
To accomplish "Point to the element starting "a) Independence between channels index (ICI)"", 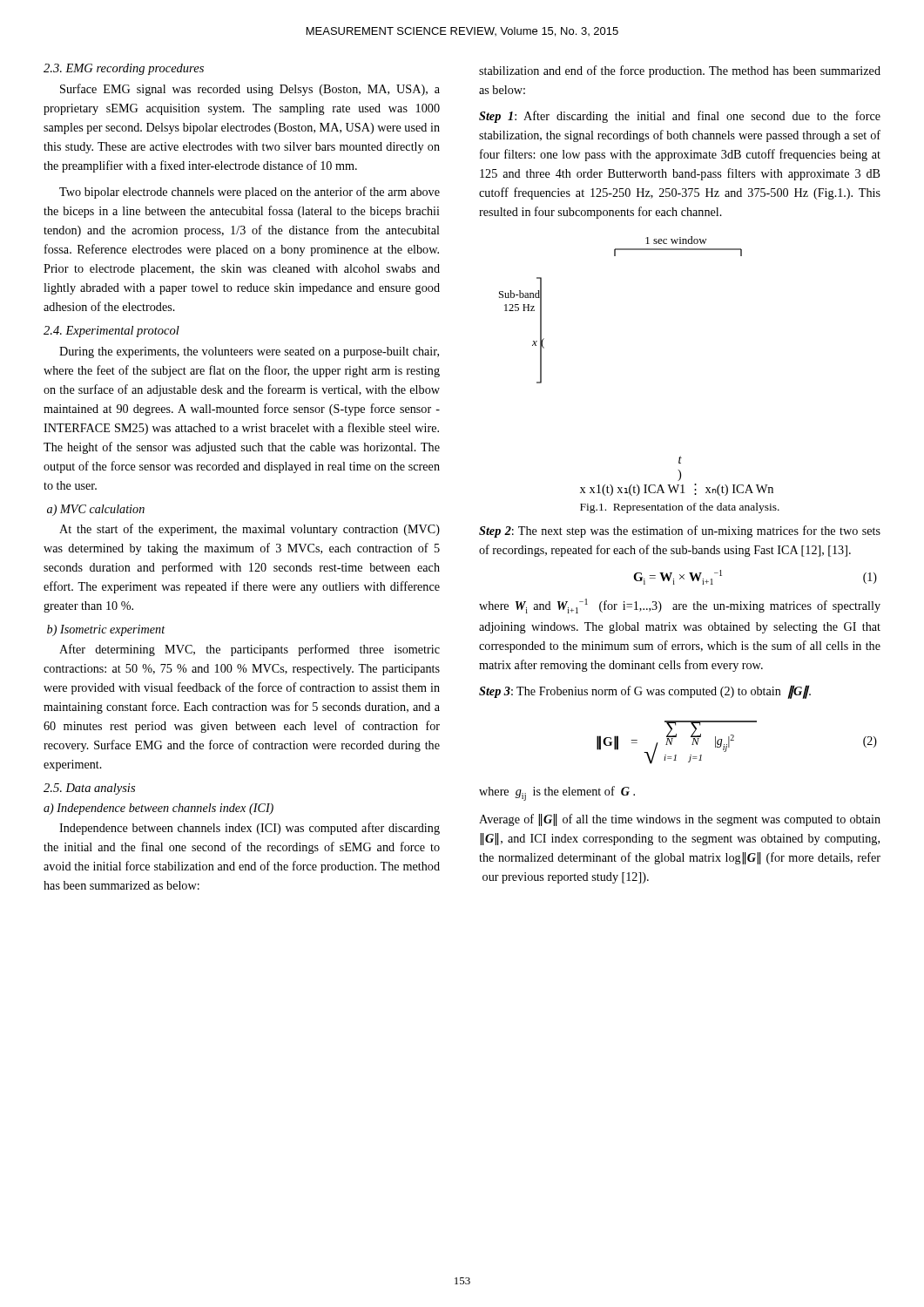I will [x=159, y=808].
